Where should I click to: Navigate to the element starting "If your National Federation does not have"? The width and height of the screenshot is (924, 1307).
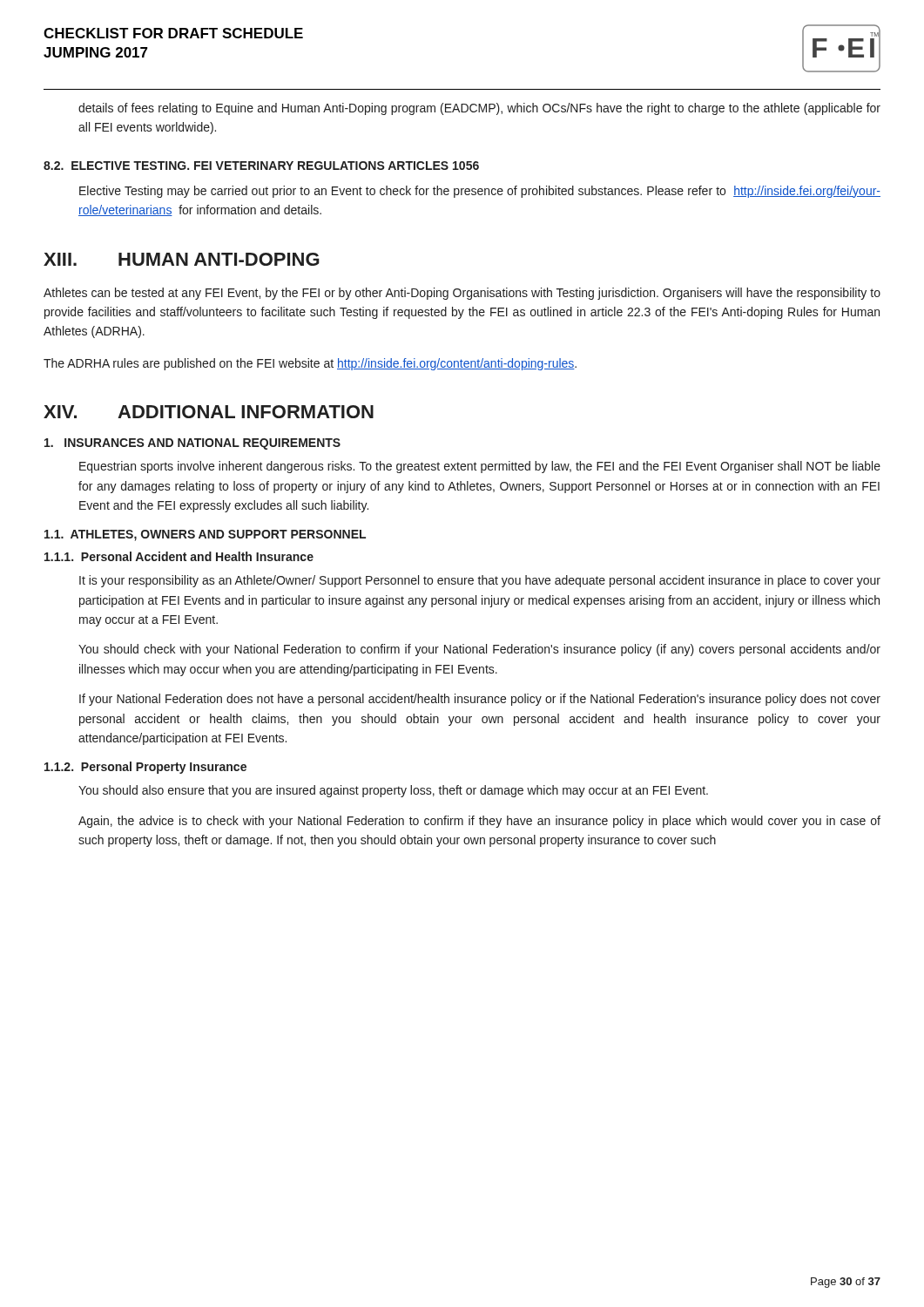click(479, 719)
